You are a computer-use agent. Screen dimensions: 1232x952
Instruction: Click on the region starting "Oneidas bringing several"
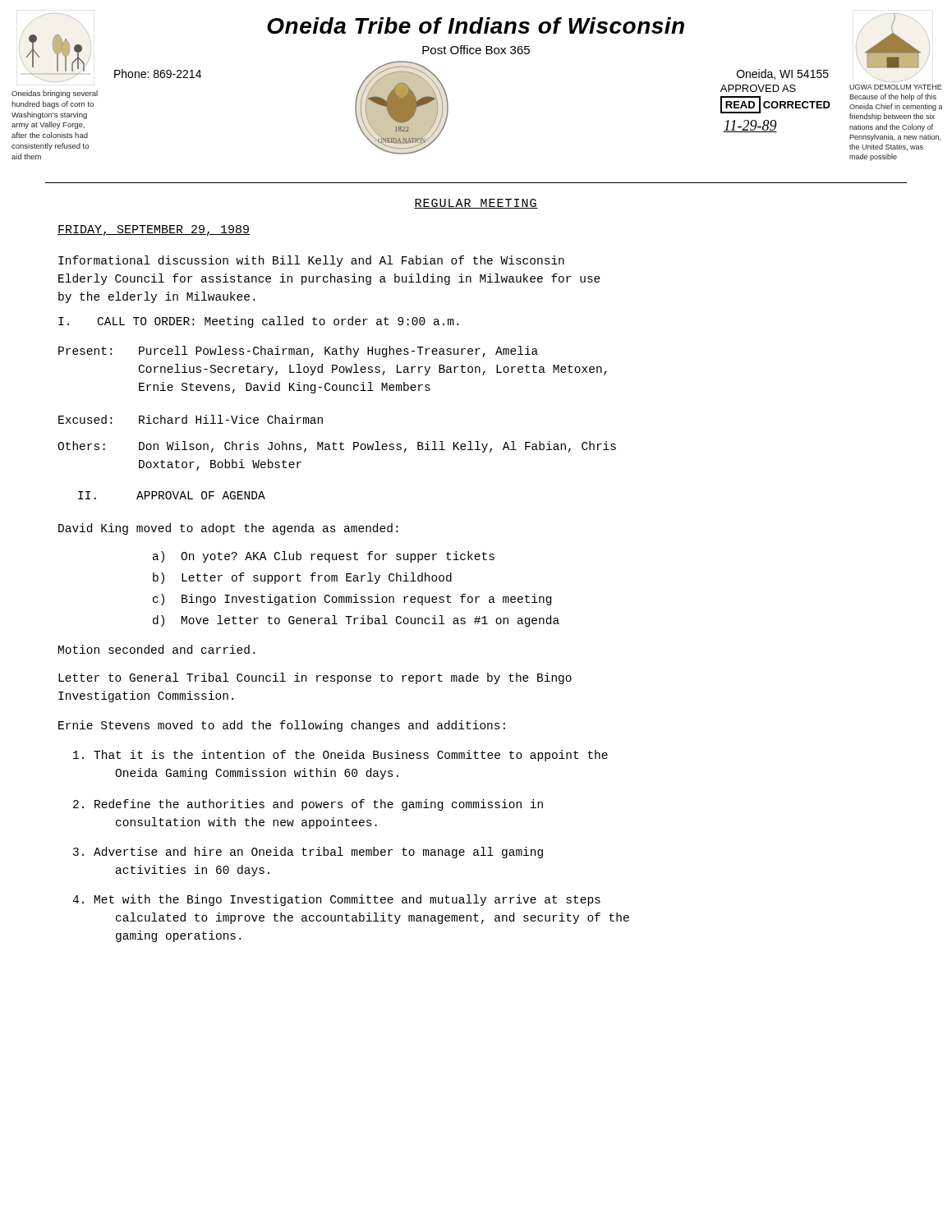(55, 125)
